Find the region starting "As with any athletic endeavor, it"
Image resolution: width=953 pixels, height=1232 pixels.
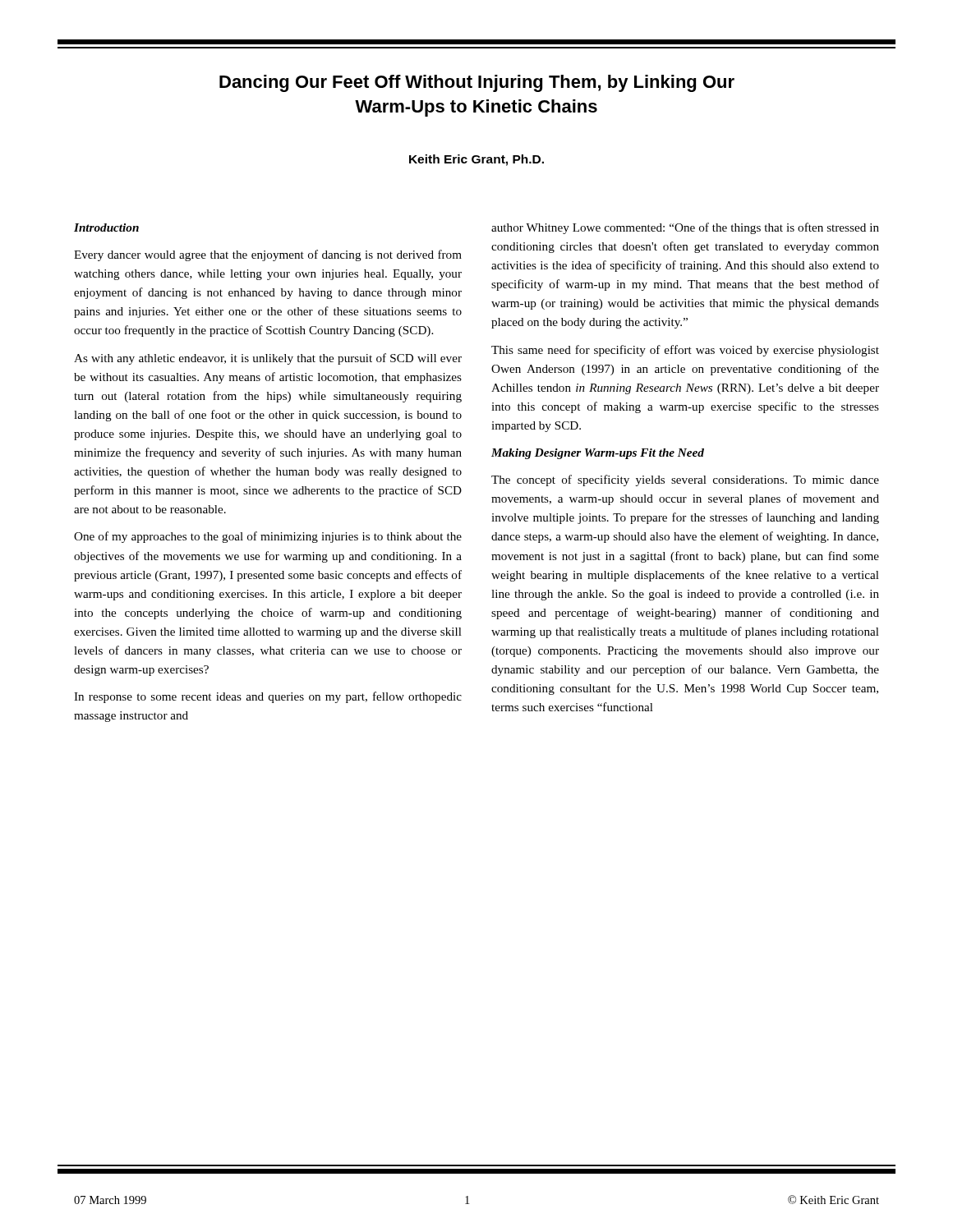(268, 433)
